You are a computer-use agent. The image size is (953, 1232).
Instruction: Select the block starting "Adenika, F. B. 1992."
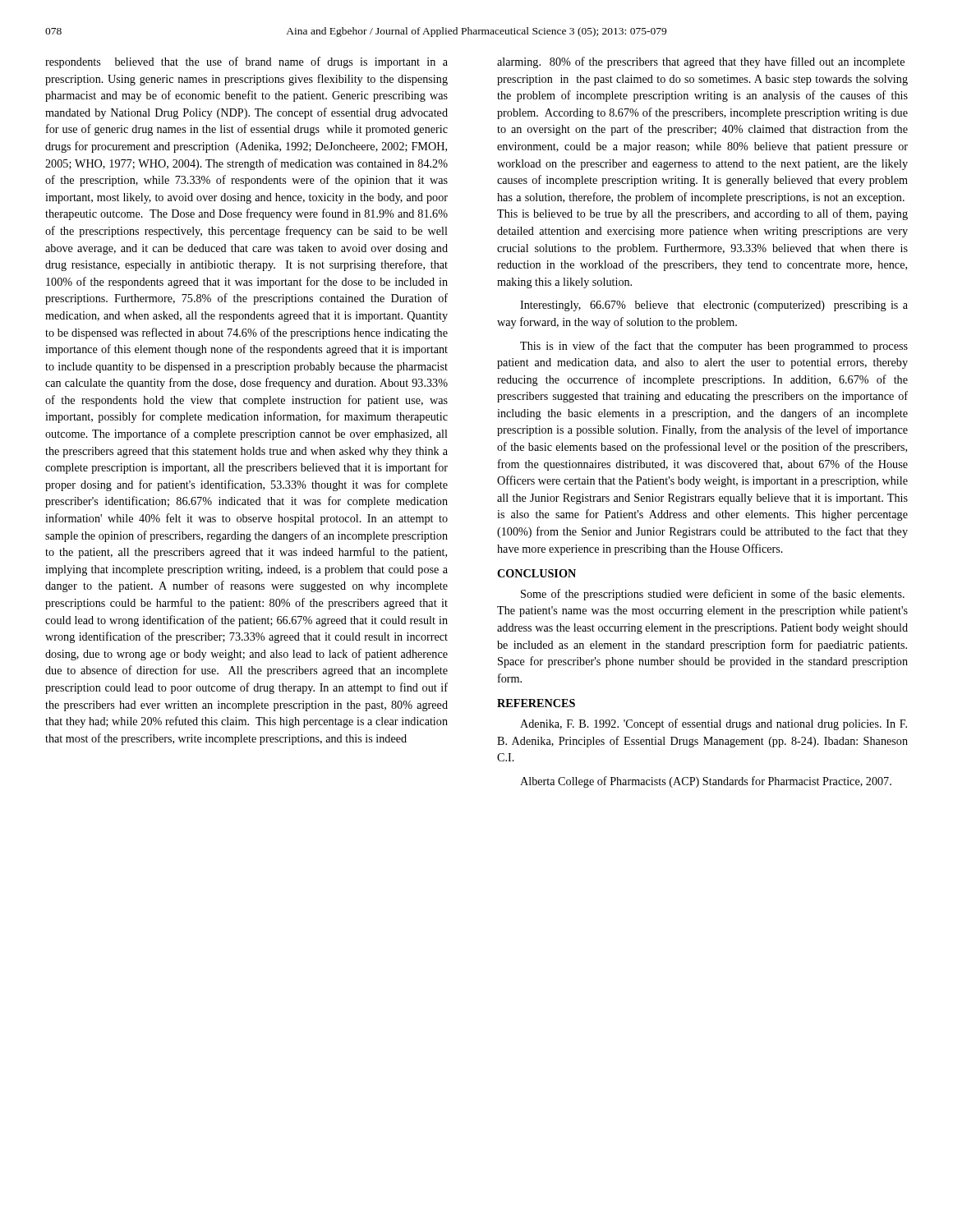coord(702,752)
